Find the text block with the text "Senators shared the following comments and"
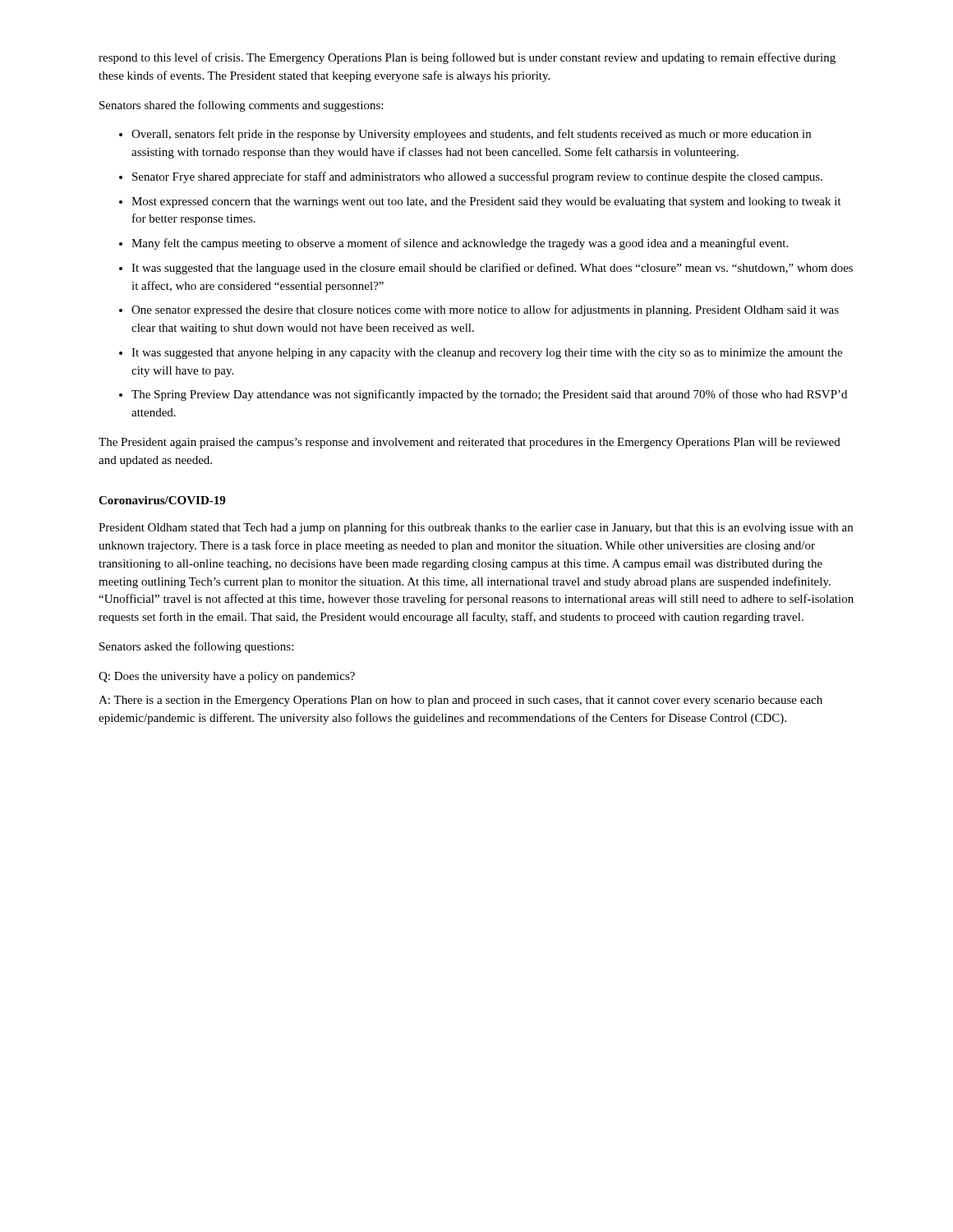The image size is (953, 1232). [241, 105]
